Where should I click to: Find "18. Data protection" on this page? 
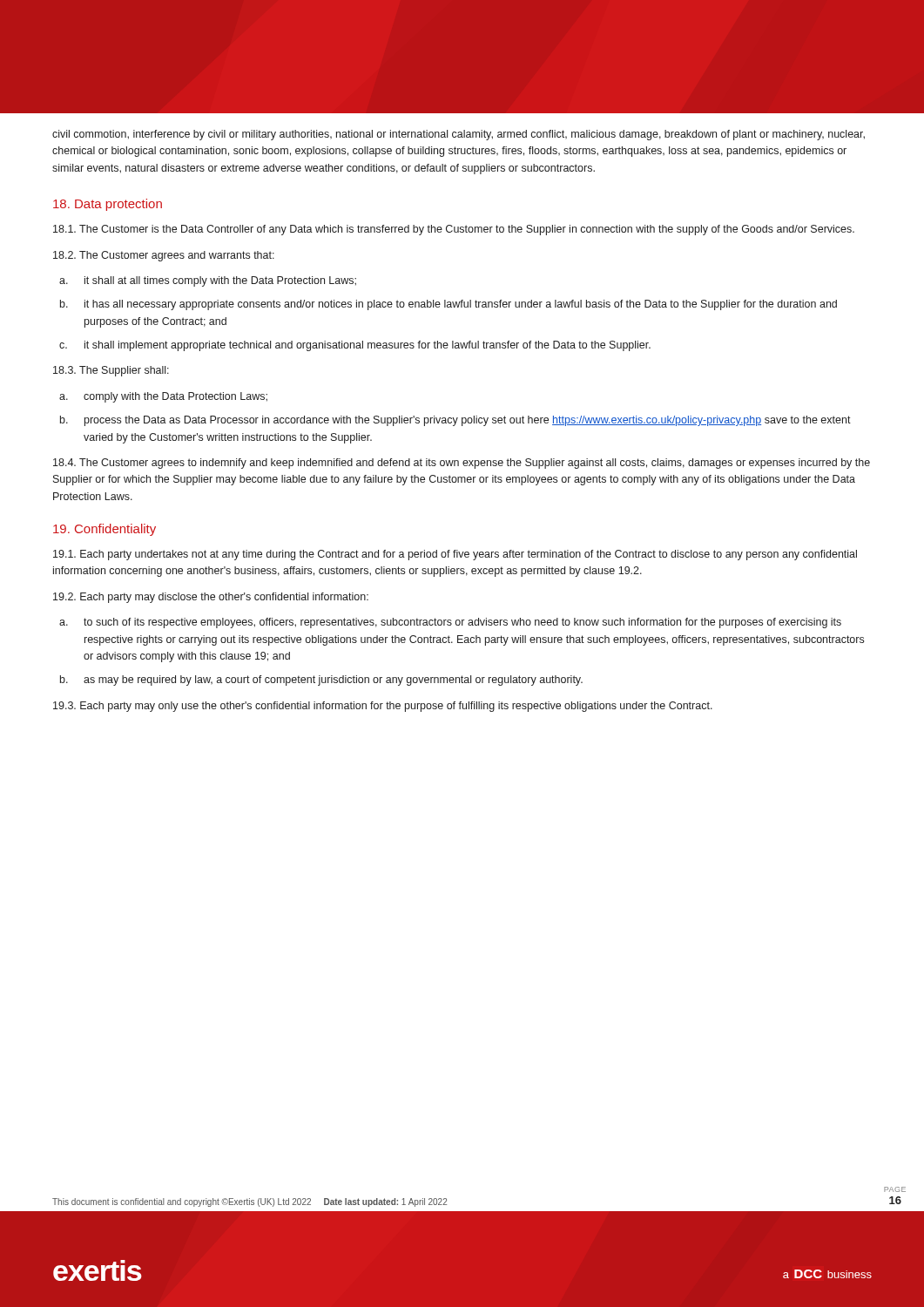point(107,204)
